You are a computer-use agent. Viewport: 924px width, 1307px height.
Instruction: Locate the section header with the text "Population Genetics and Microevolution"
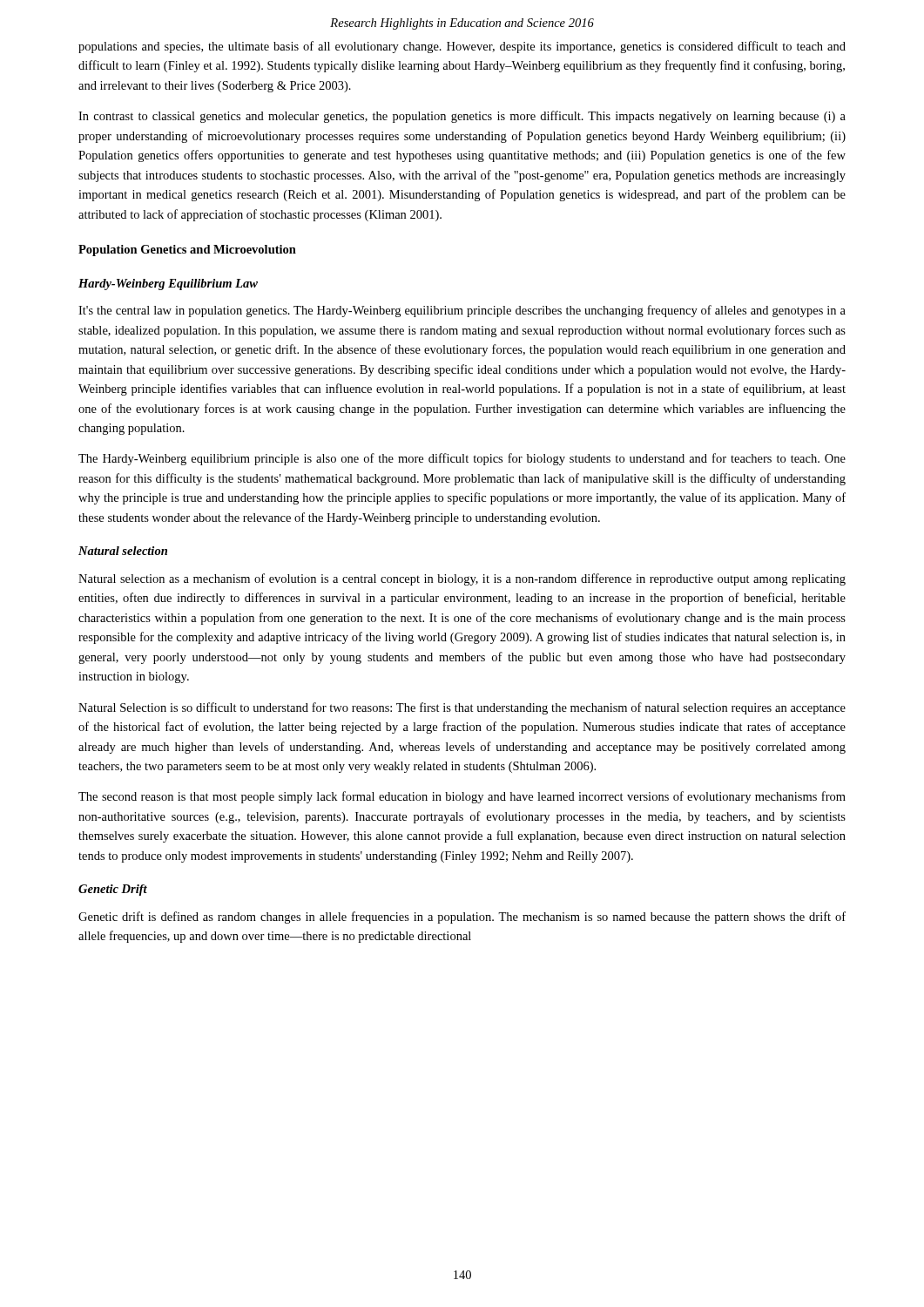click(187, 251)
